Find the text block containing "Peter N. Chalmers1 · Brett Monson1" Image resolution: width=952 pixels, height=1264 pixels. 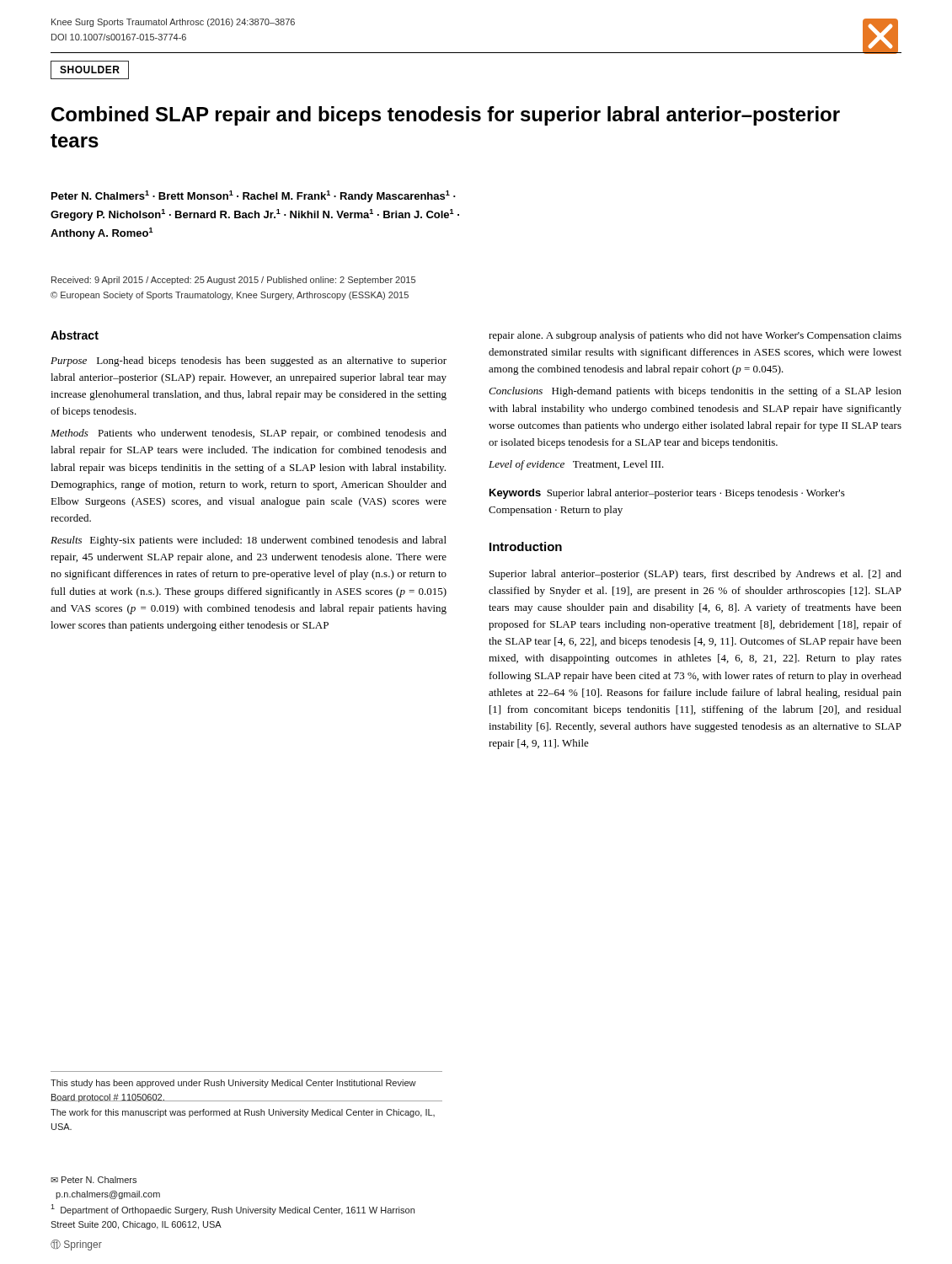[x=255, y=214]
